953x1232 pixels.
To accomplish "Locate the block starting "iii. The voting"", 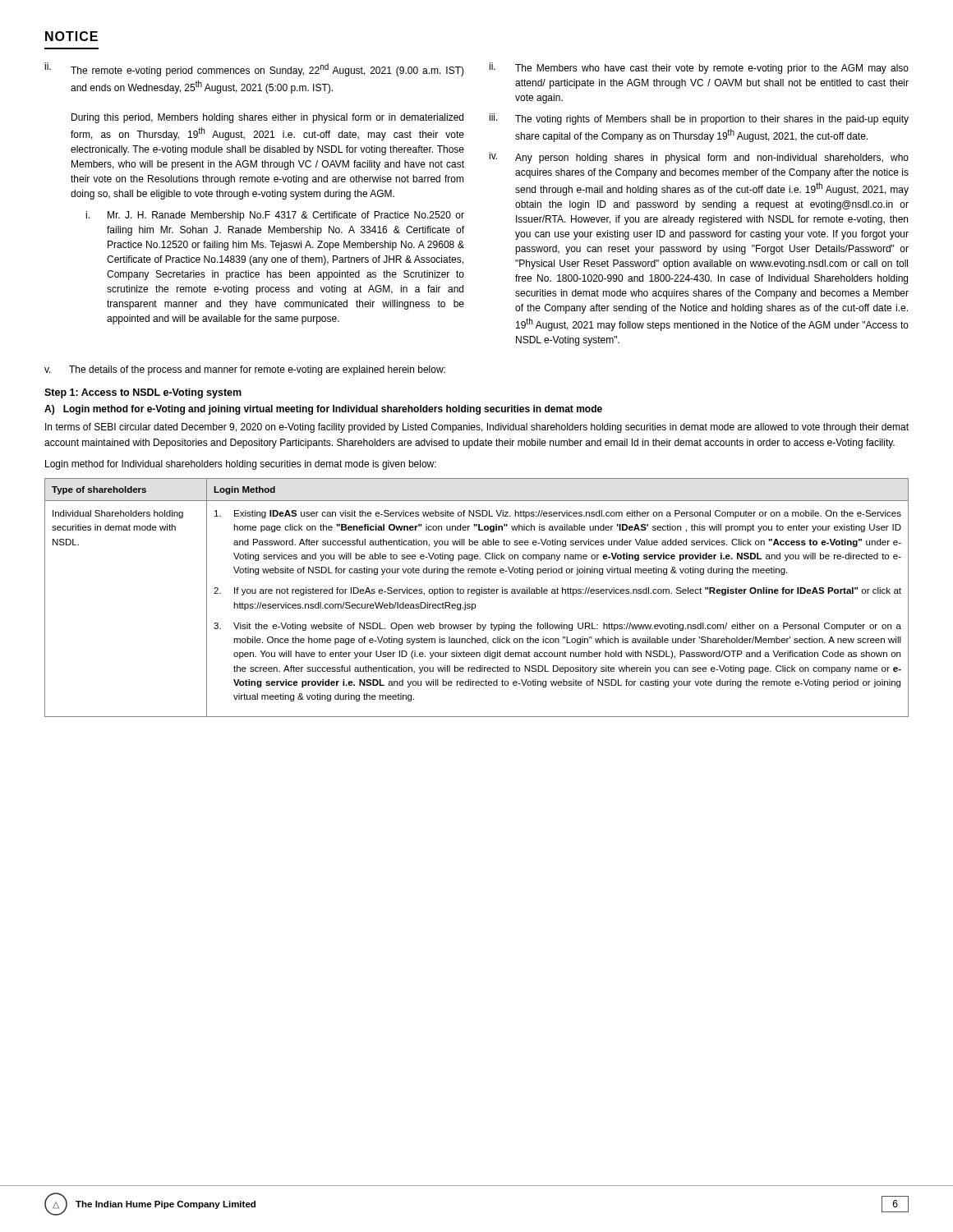I will 699,128.
